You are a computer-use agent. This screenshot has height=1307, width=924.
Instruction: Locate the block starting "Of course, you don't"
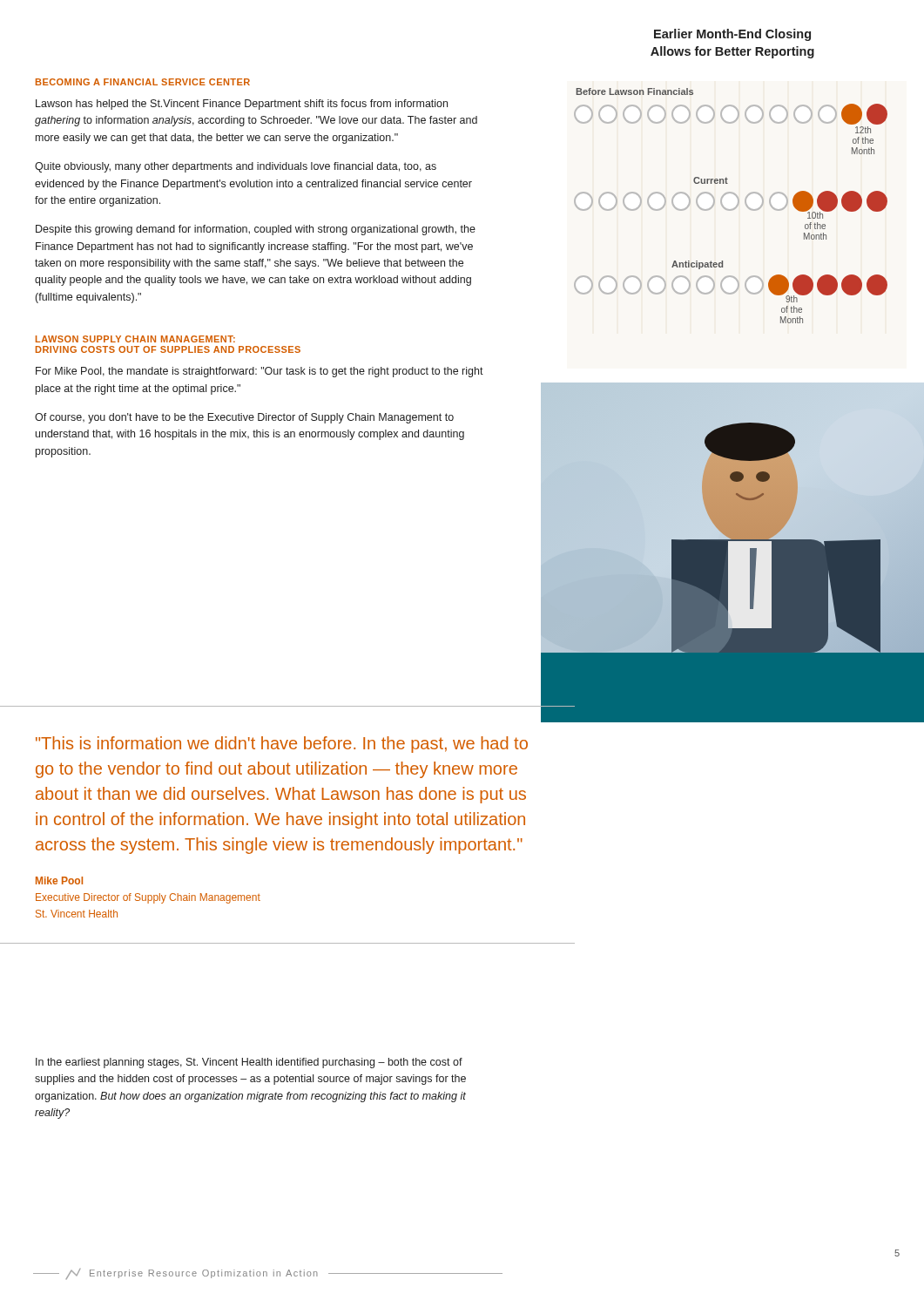tap(250, 434)
